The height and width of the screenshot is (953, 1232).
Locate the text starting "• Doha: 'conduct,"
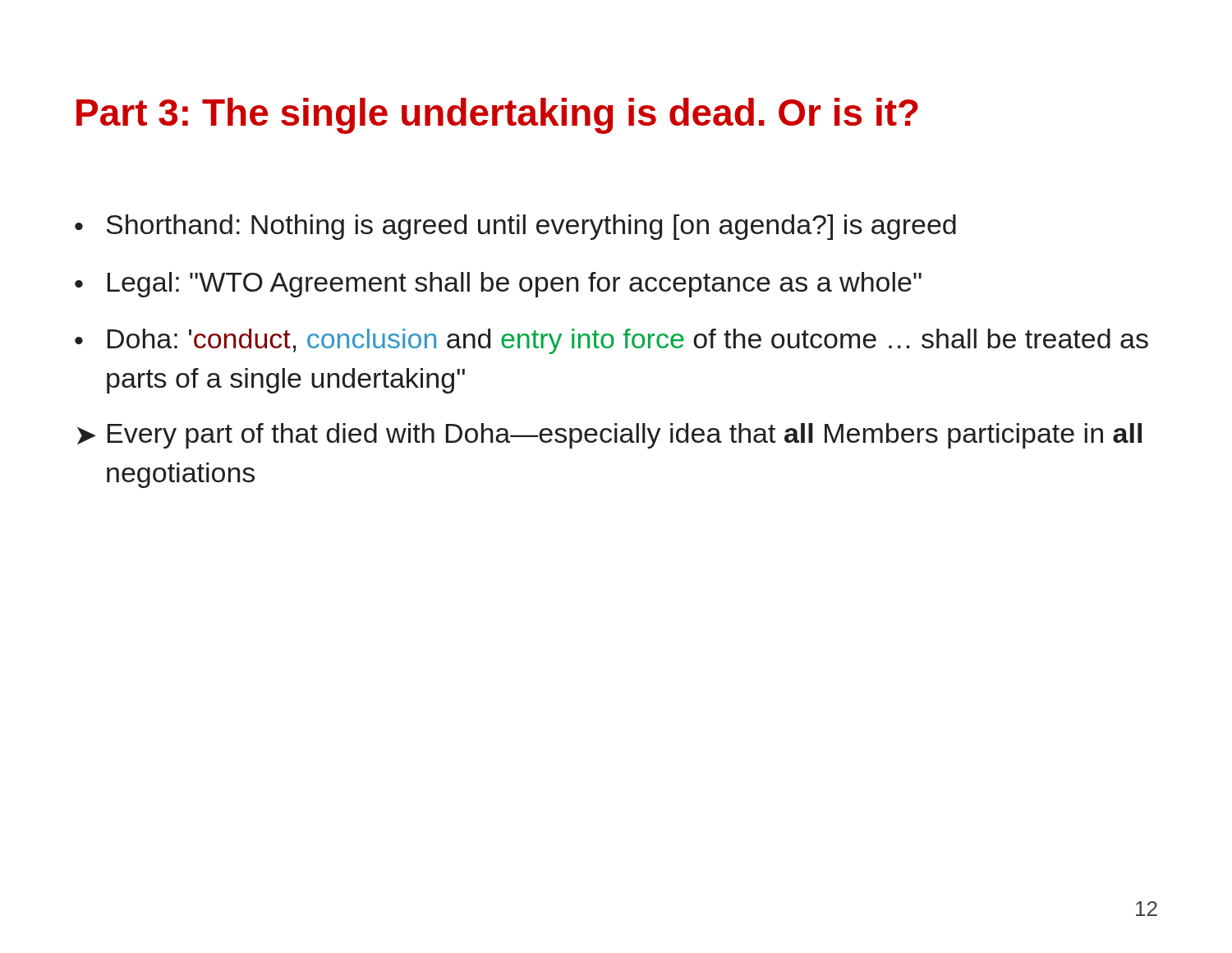[616, 359]
